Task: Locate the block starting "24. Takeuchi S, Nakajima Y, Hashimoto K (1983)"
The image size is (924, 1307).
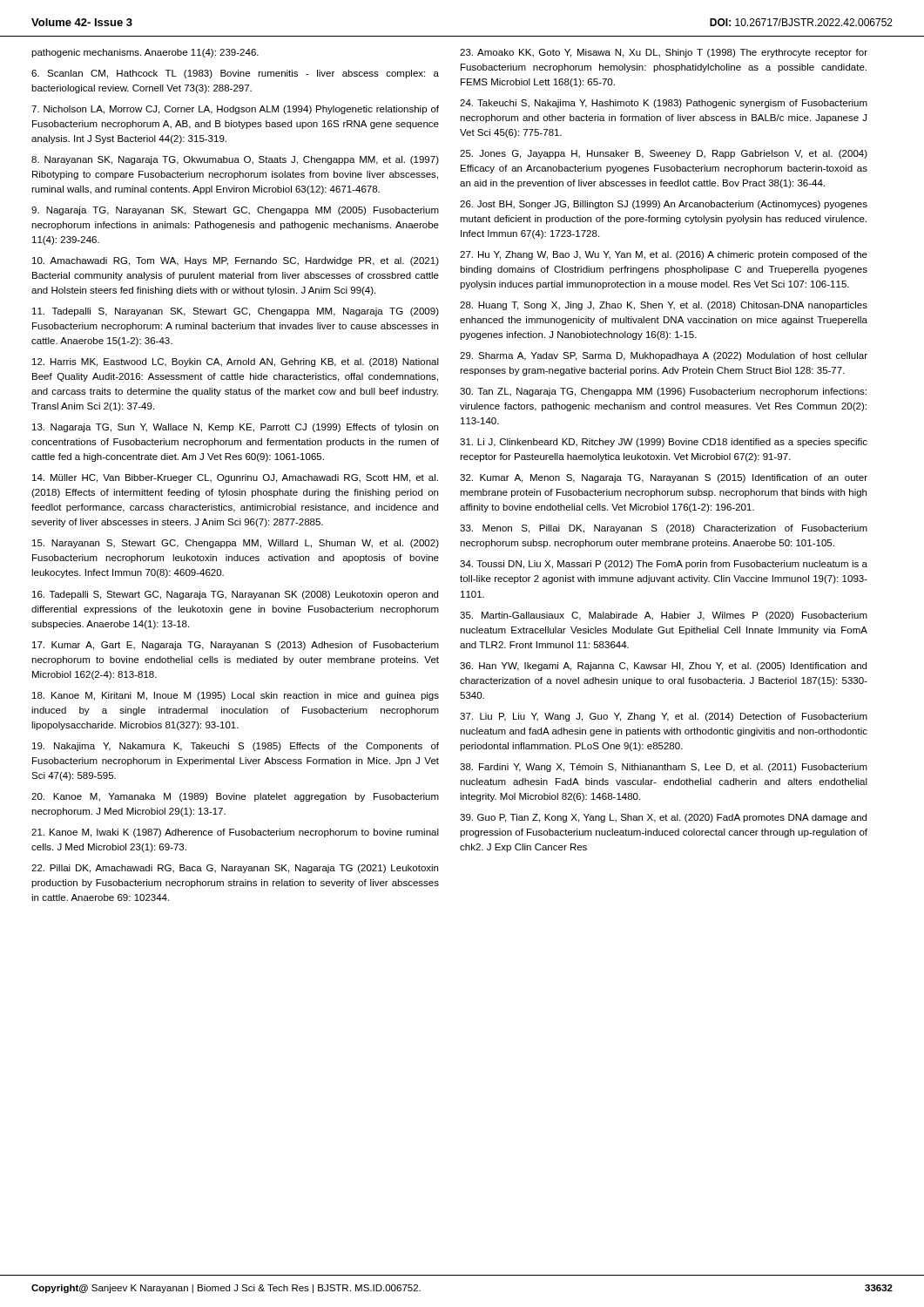Action: tap(664, 118)
